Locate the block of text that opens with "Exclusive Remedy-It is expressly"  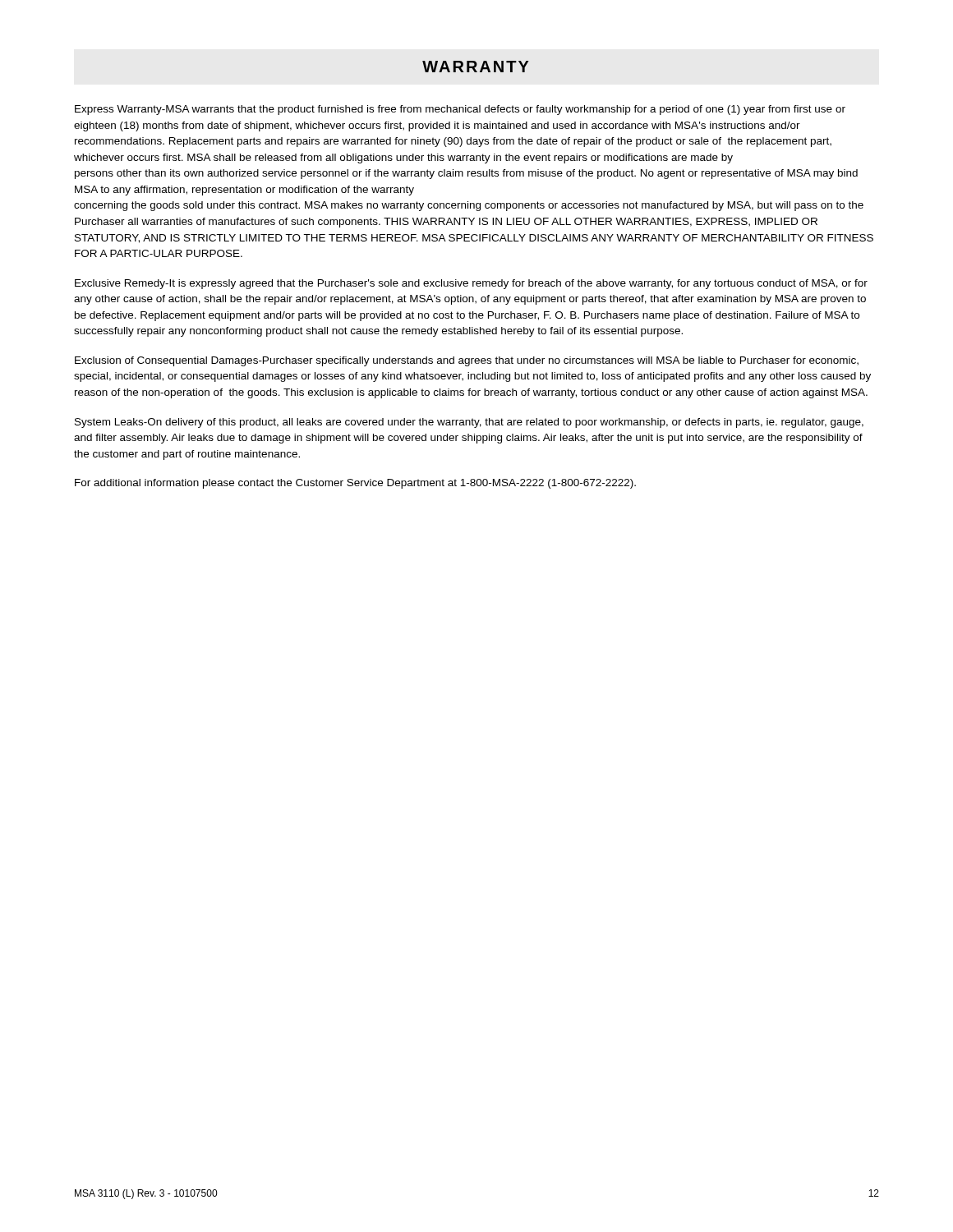pos(471,307)
